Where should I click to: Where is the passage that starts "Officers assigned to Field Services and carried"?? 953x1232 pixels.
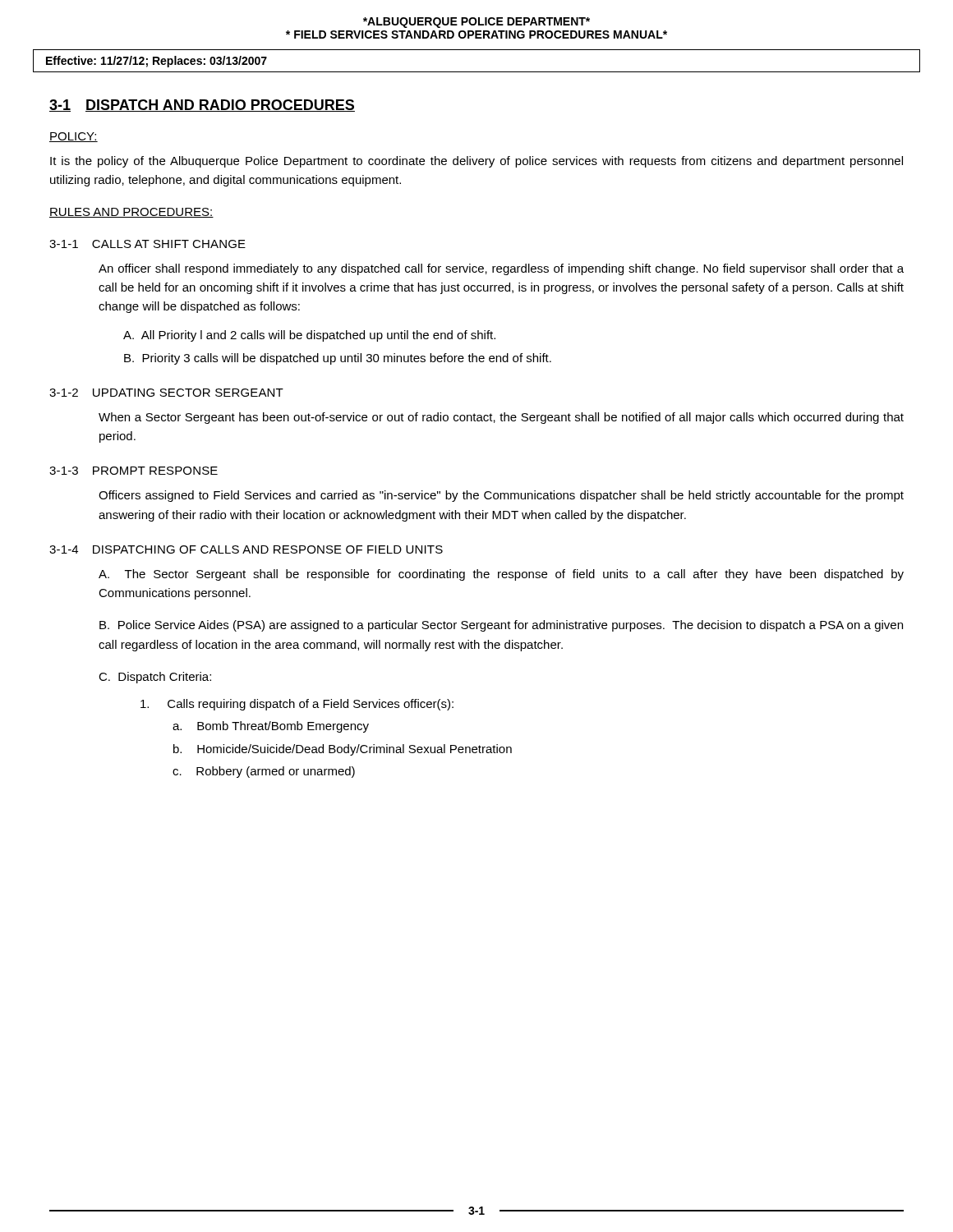tap(501, 505)
